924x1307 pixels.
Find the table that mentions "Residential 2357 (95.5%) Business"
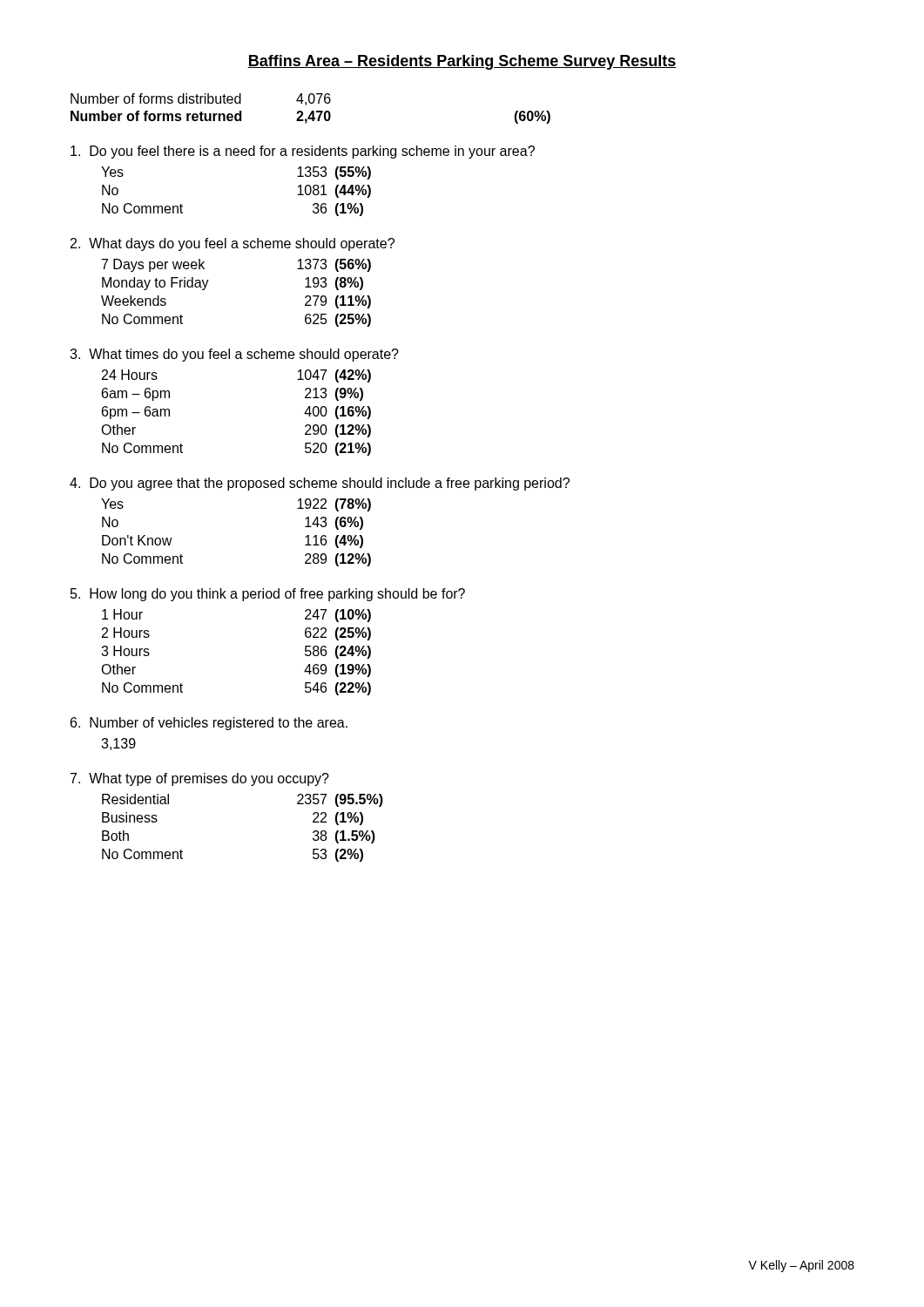coord(478,827)
